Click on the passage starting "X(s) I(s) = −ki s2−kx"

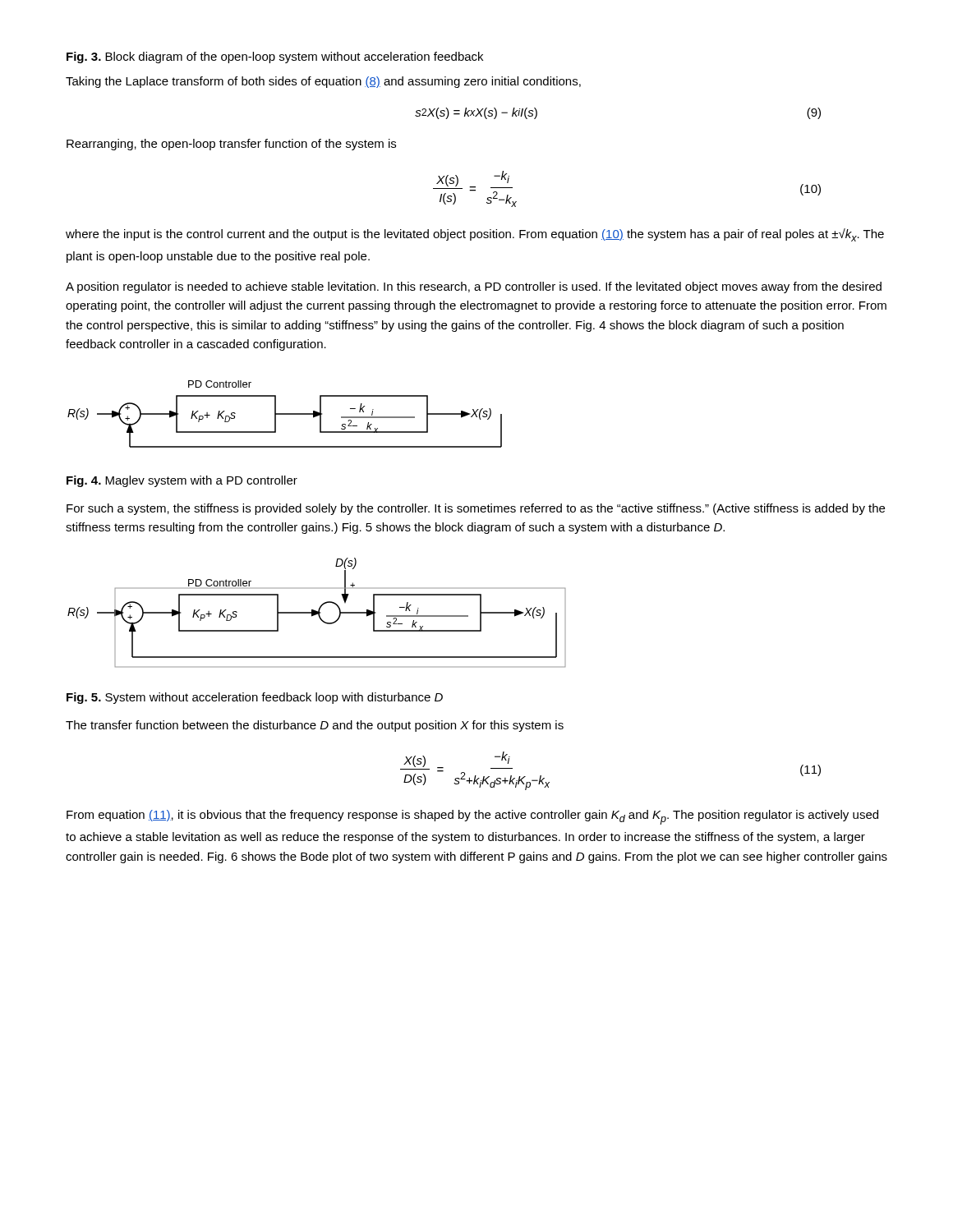point(502,188)
